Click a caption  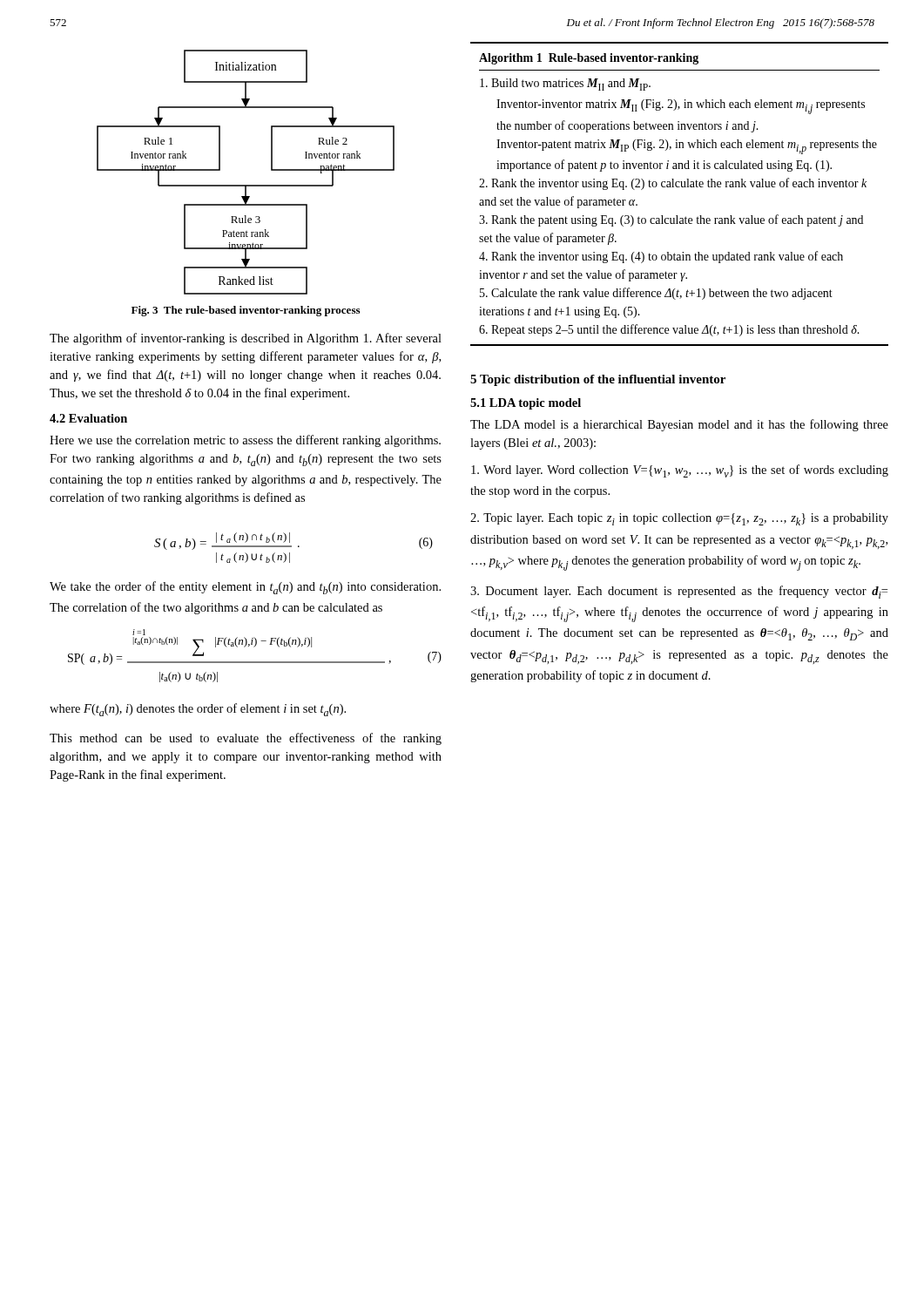point(246,310)
